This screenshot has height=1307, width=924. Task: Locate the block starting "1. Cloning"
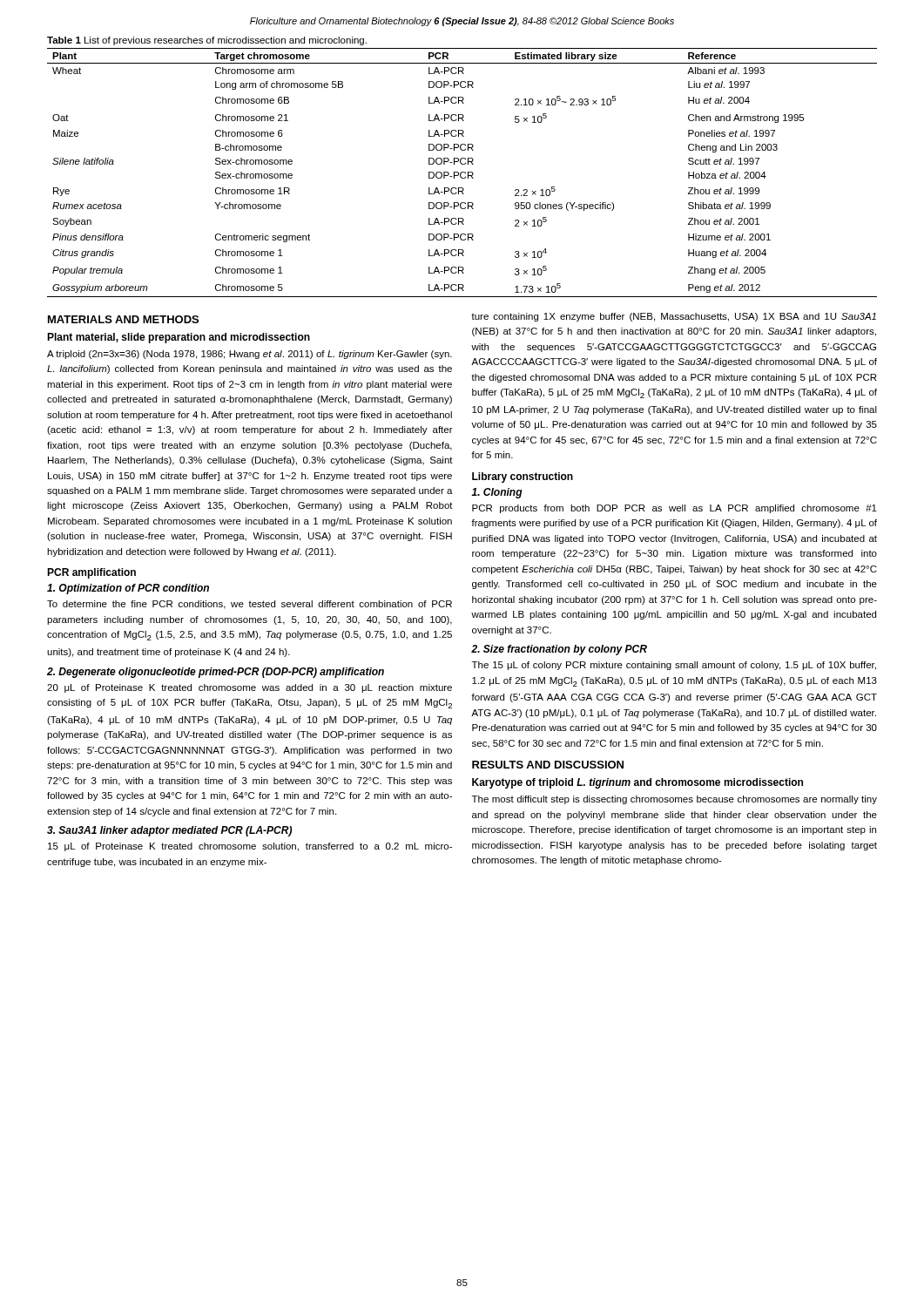point(497,492)
